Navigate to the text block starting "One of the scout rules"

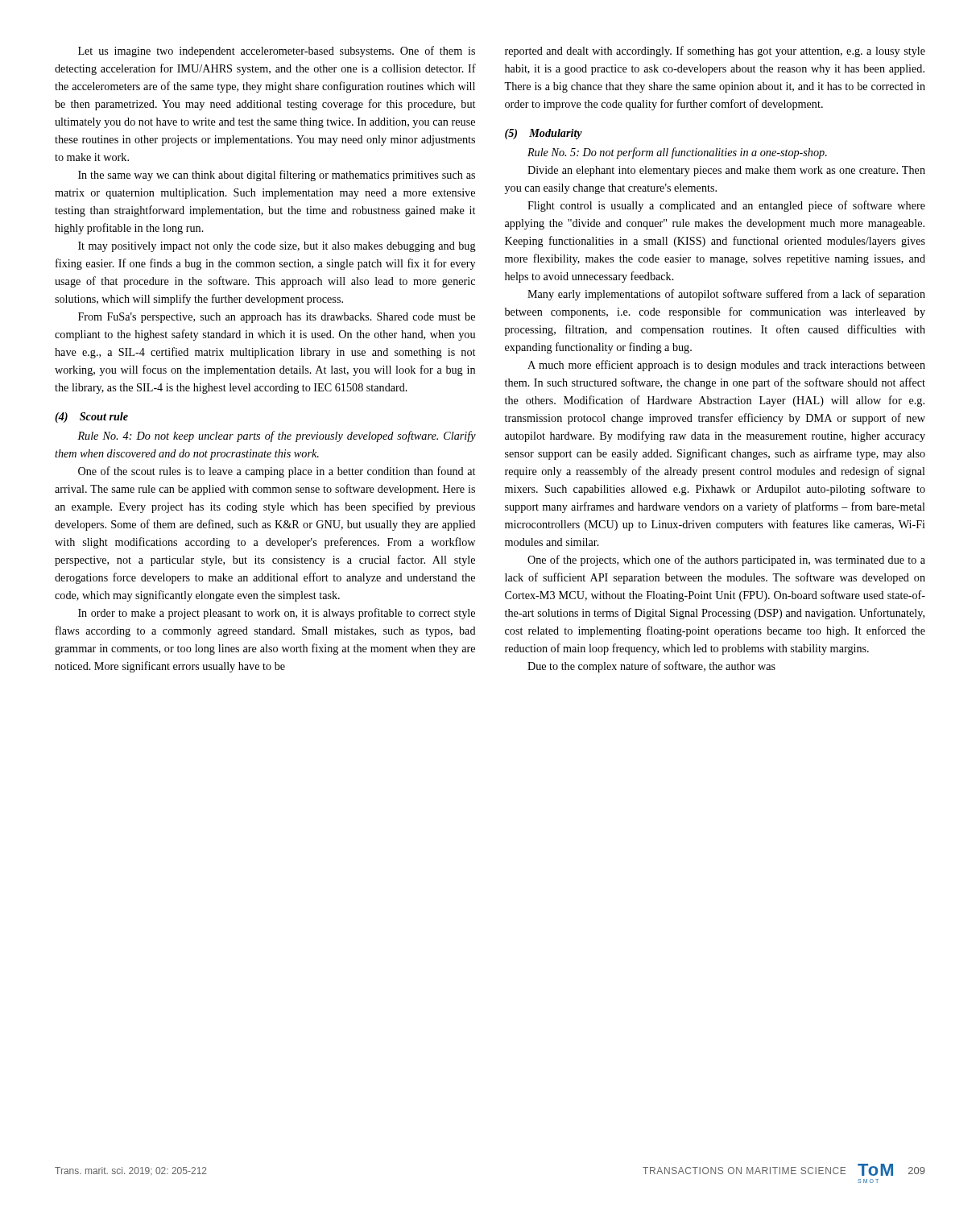[x=265, y=533]
